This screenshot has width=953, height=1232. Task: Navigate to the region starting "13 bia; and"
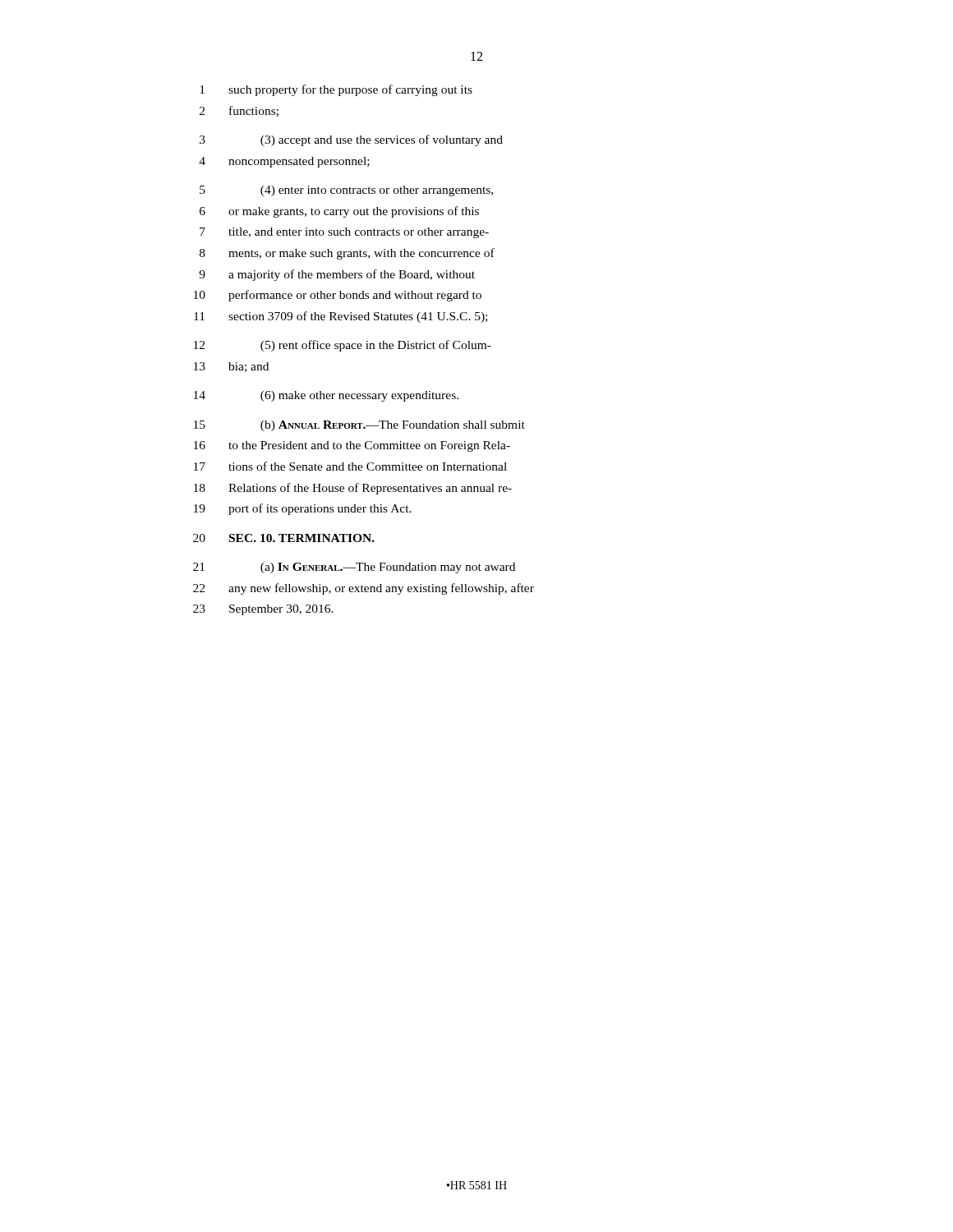231,367
